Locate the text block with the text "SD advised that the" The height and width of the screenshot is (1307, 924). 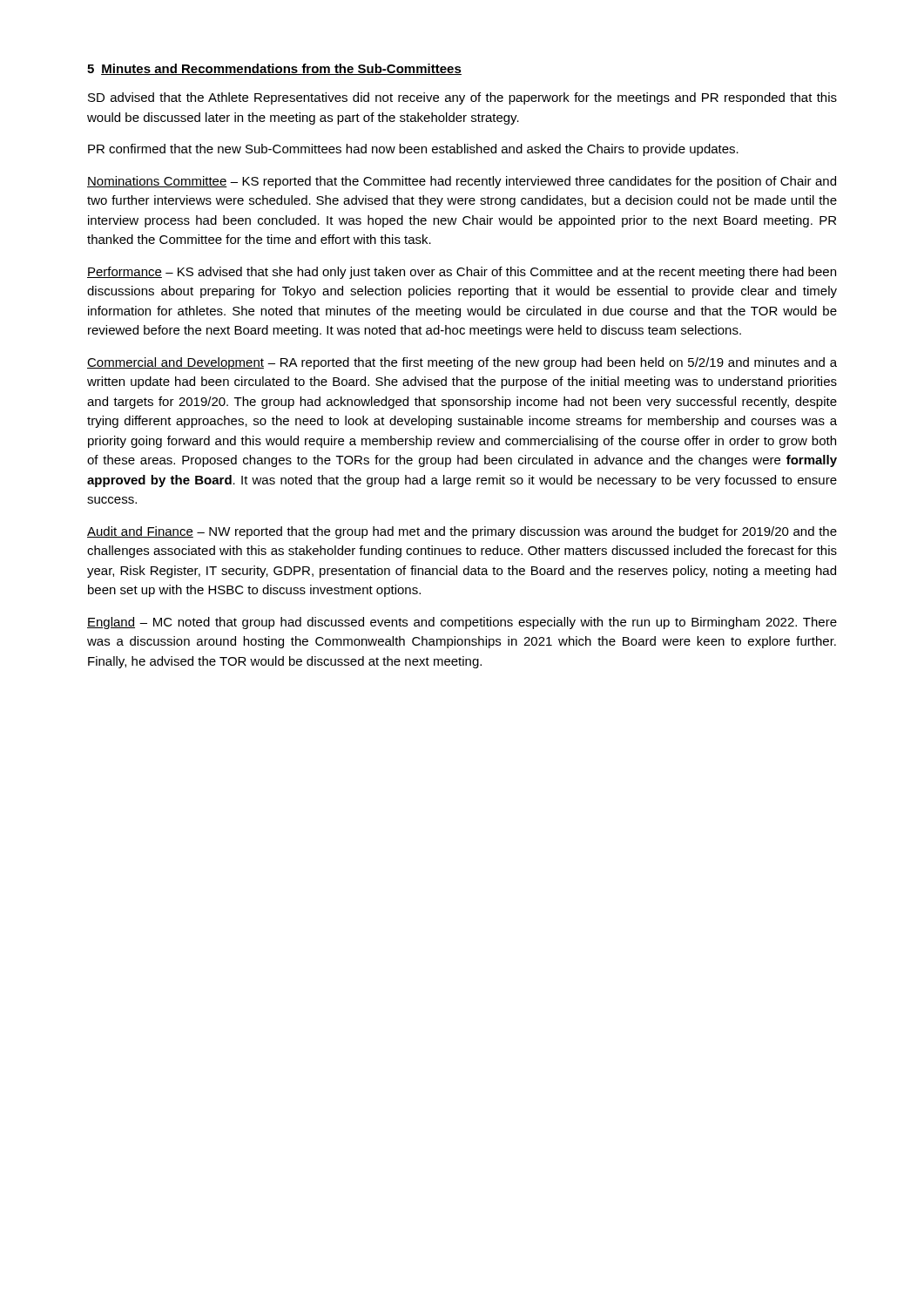462,107
